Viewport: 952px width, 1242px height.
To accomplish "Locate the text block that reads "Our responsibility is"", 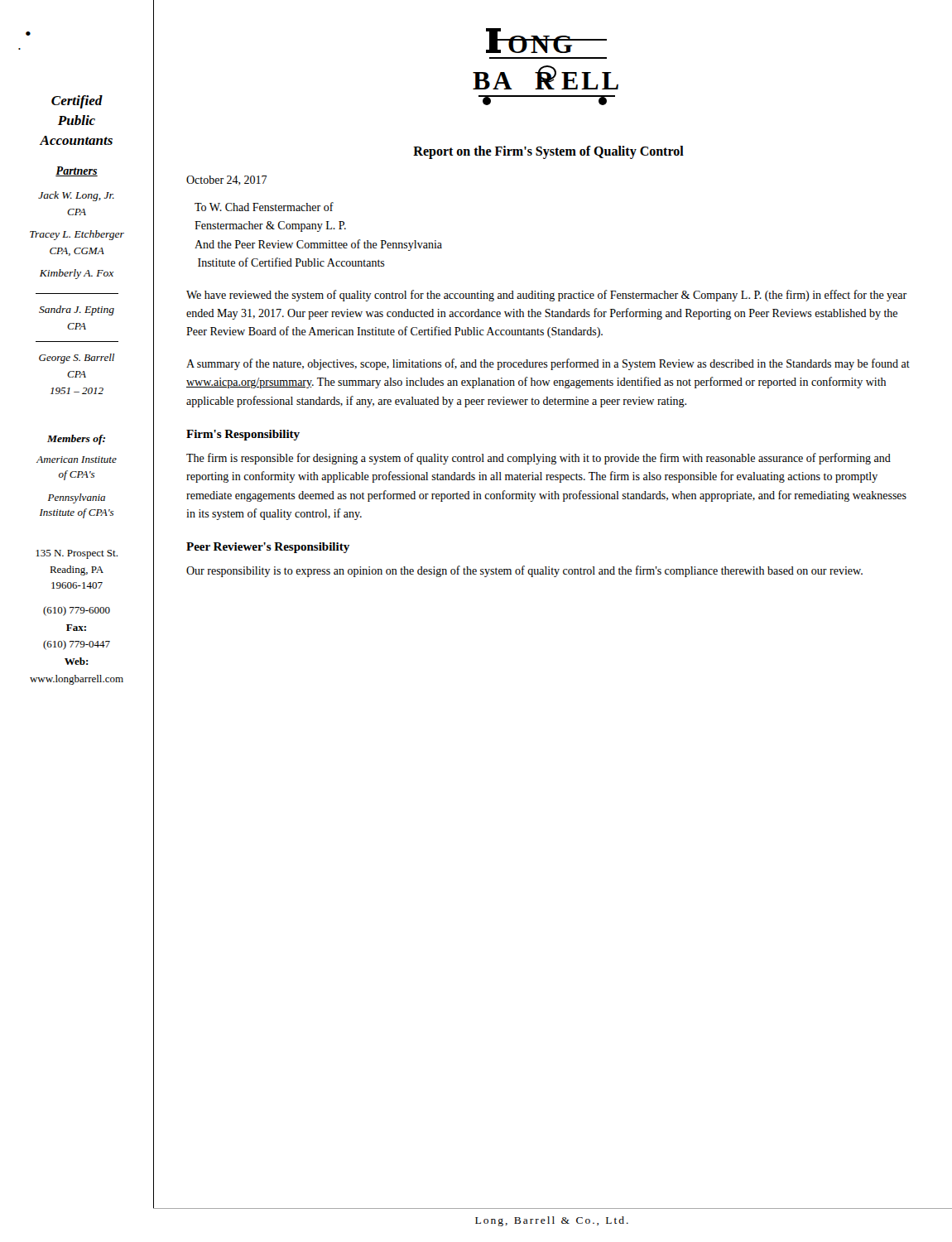I will (525, 571).
